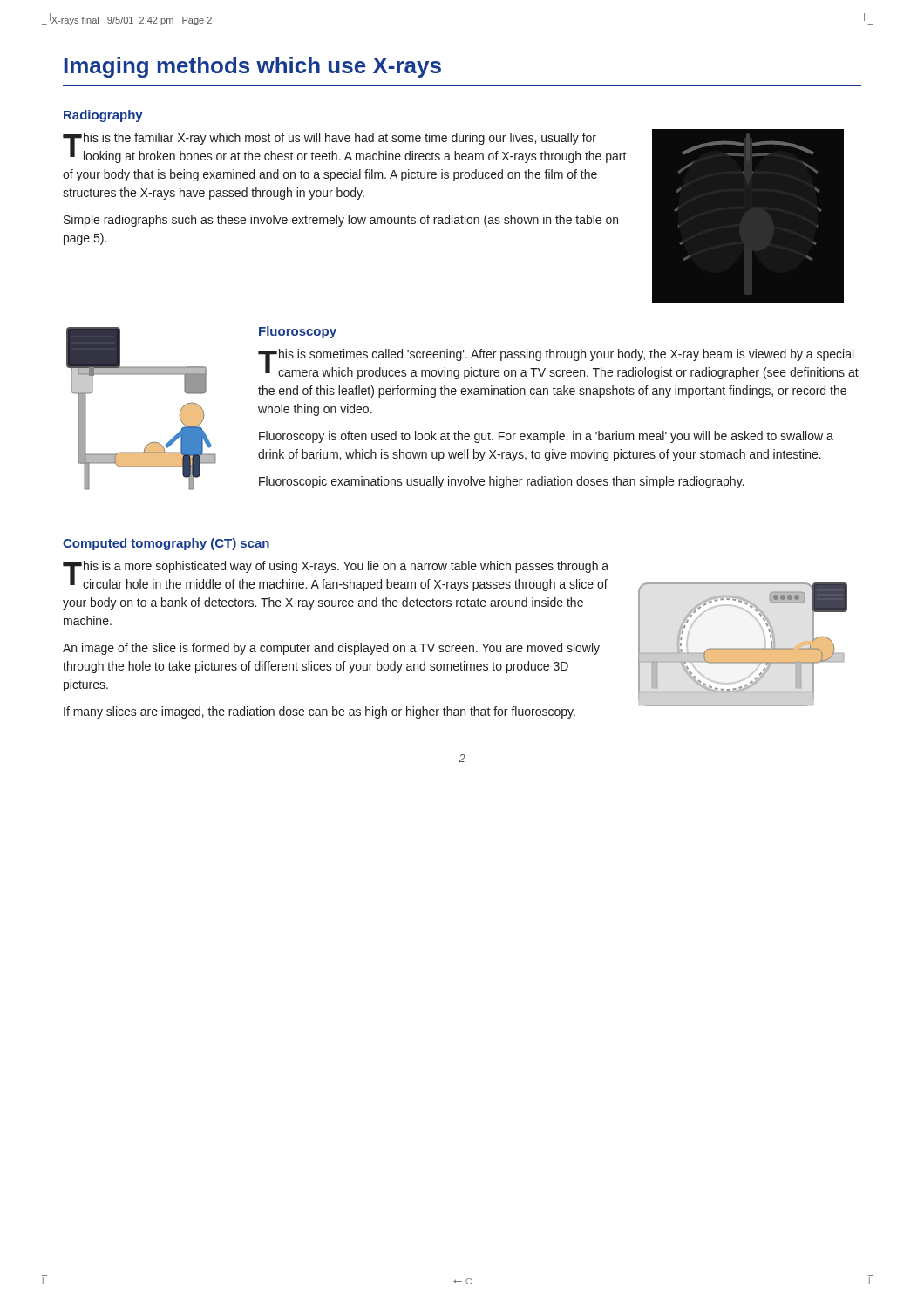Viewport: 924px width, 1308px height.
Task: Where is the passage that starts "This is a more sophisticated way of using"?
Action: pyautogui.click(x=338, y=594)
